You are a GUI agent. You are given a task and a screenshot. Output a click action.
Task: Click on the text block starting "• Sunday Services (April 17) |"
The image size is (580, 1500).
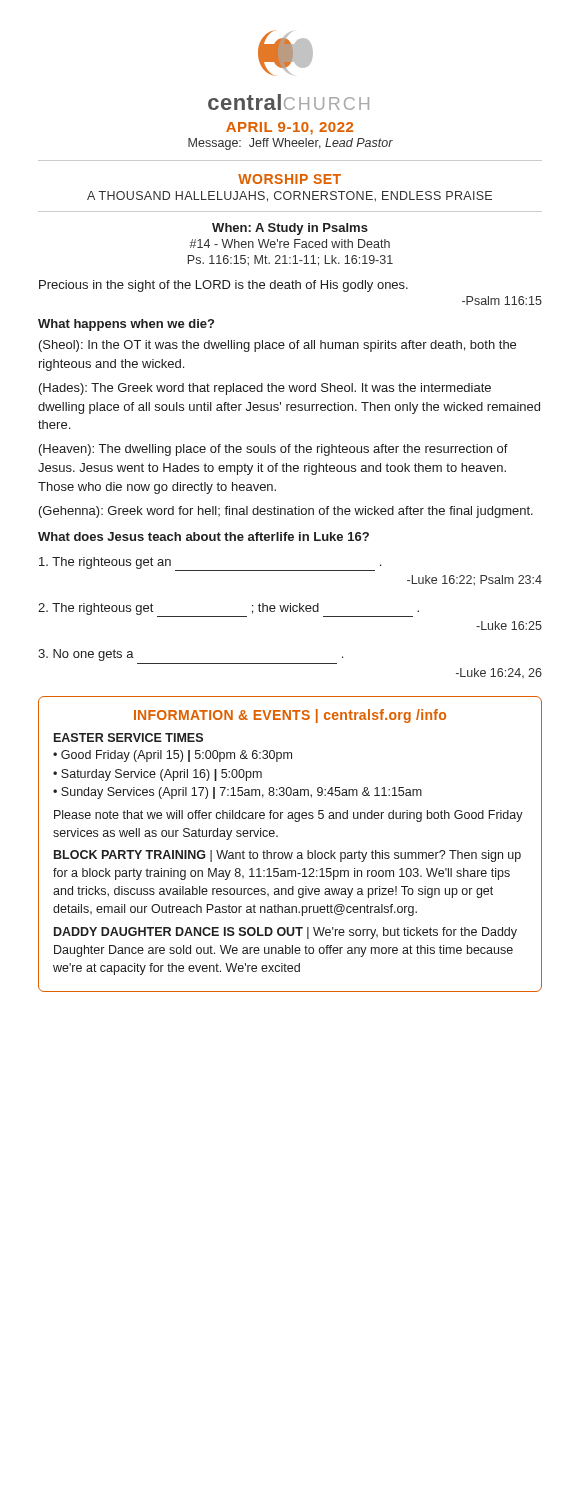point(238,792)
